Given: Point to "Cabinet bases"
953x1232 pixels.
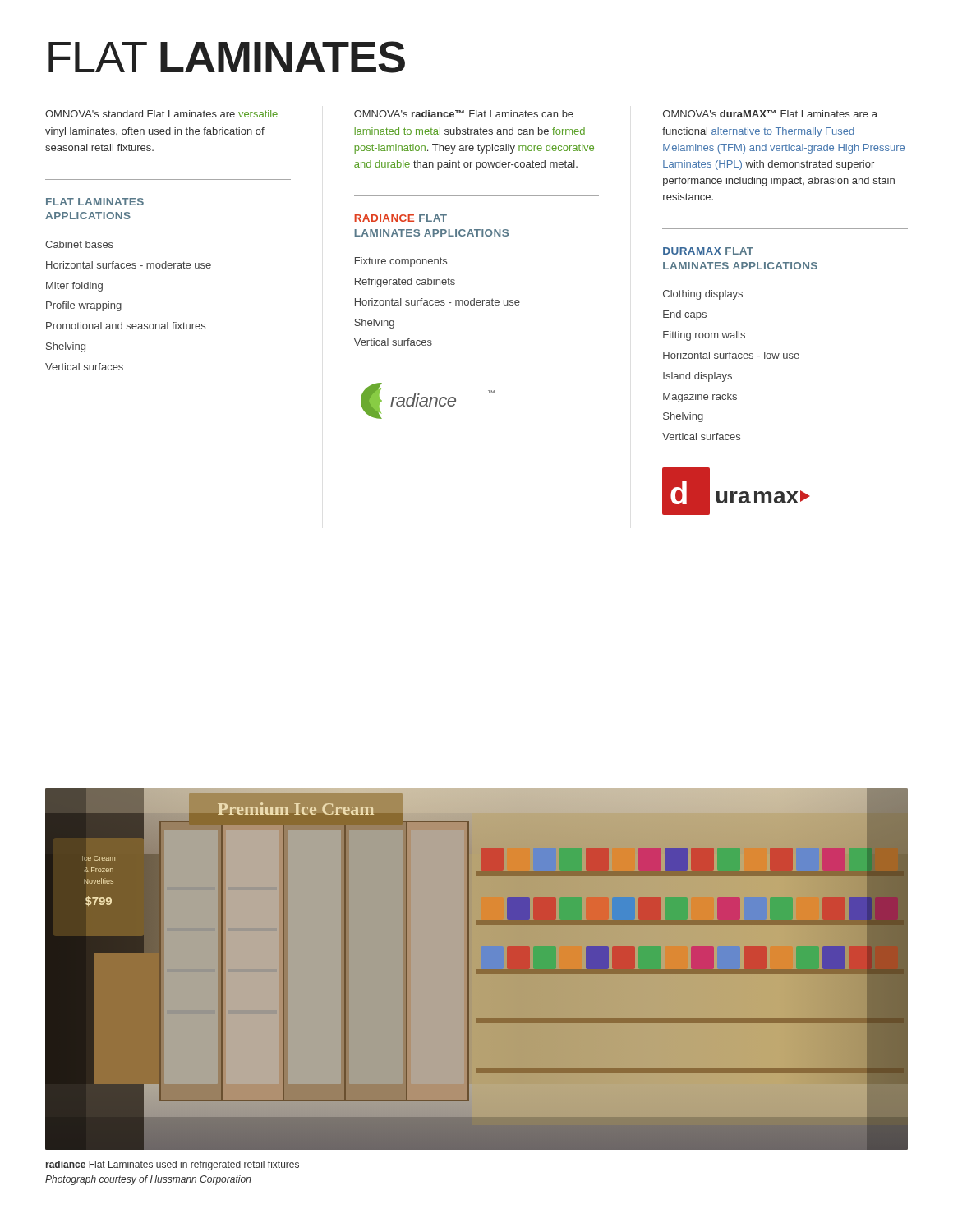Looking at the screenshot, I should (x=79, y=244).
